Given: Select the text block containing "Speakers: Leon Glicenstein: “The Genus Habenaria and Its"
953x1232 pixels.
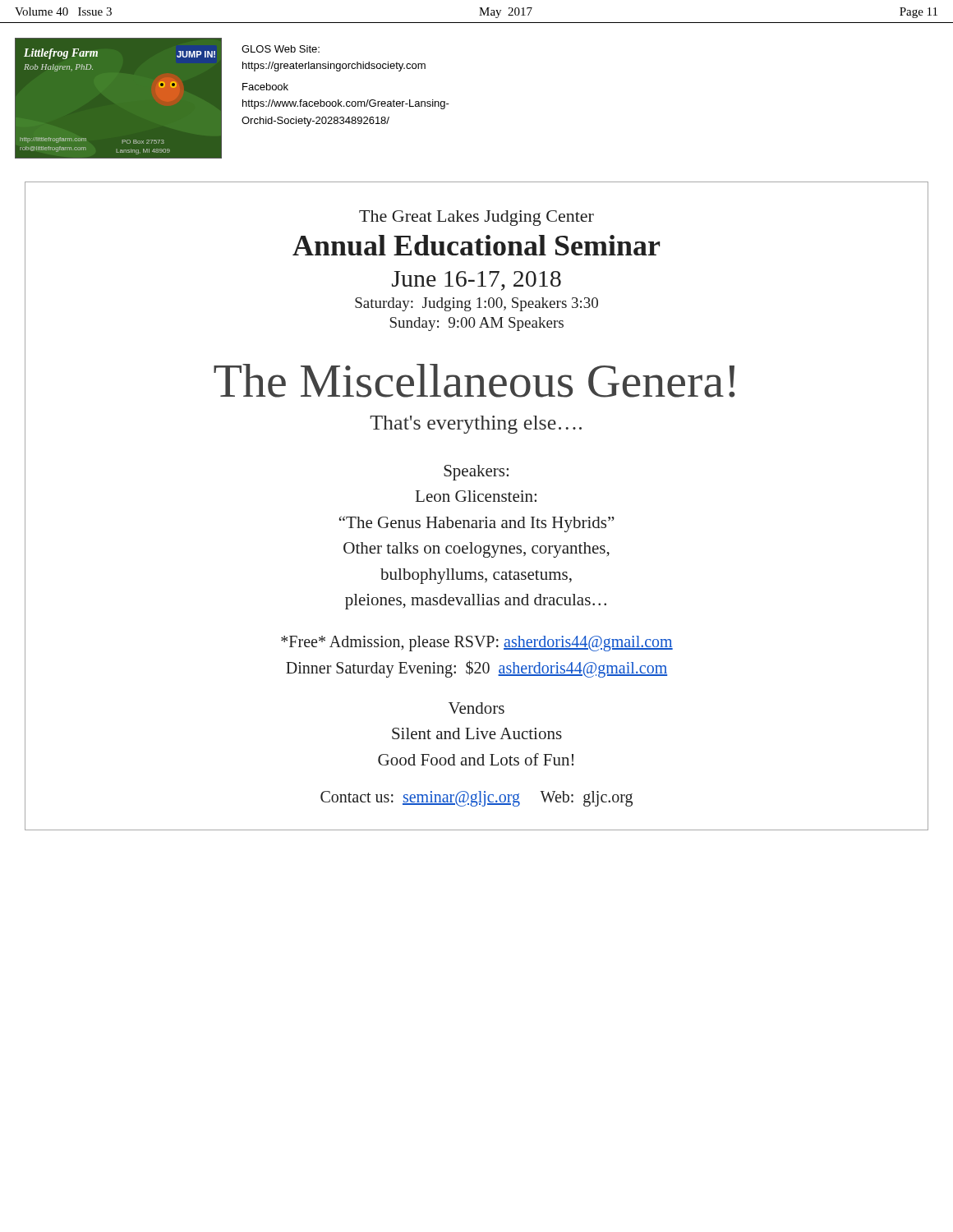Looking at the screenshot, I should (476, 535).
